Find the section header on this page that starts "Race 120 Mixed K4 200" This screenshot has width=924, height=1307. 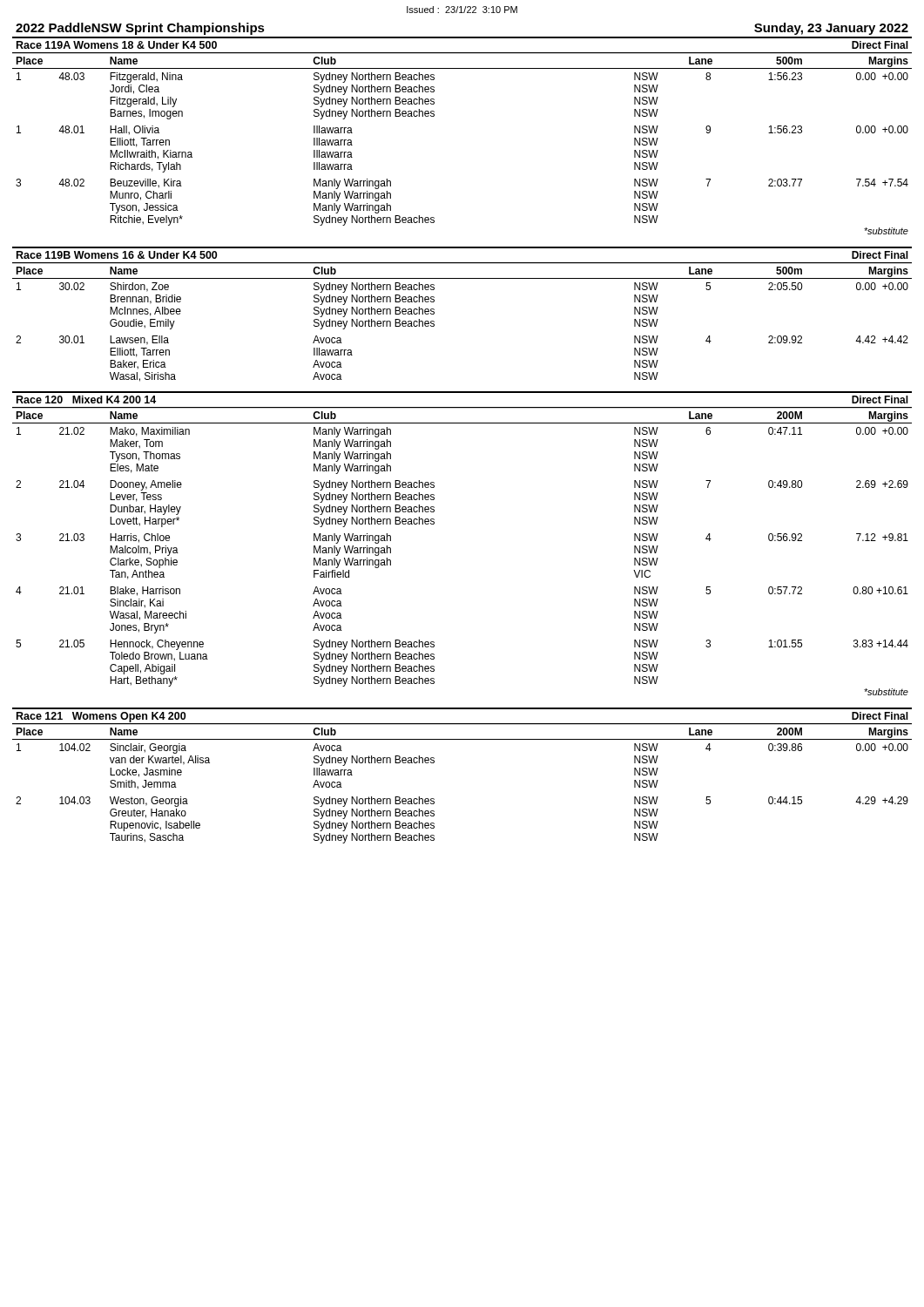tap(86, 400)
